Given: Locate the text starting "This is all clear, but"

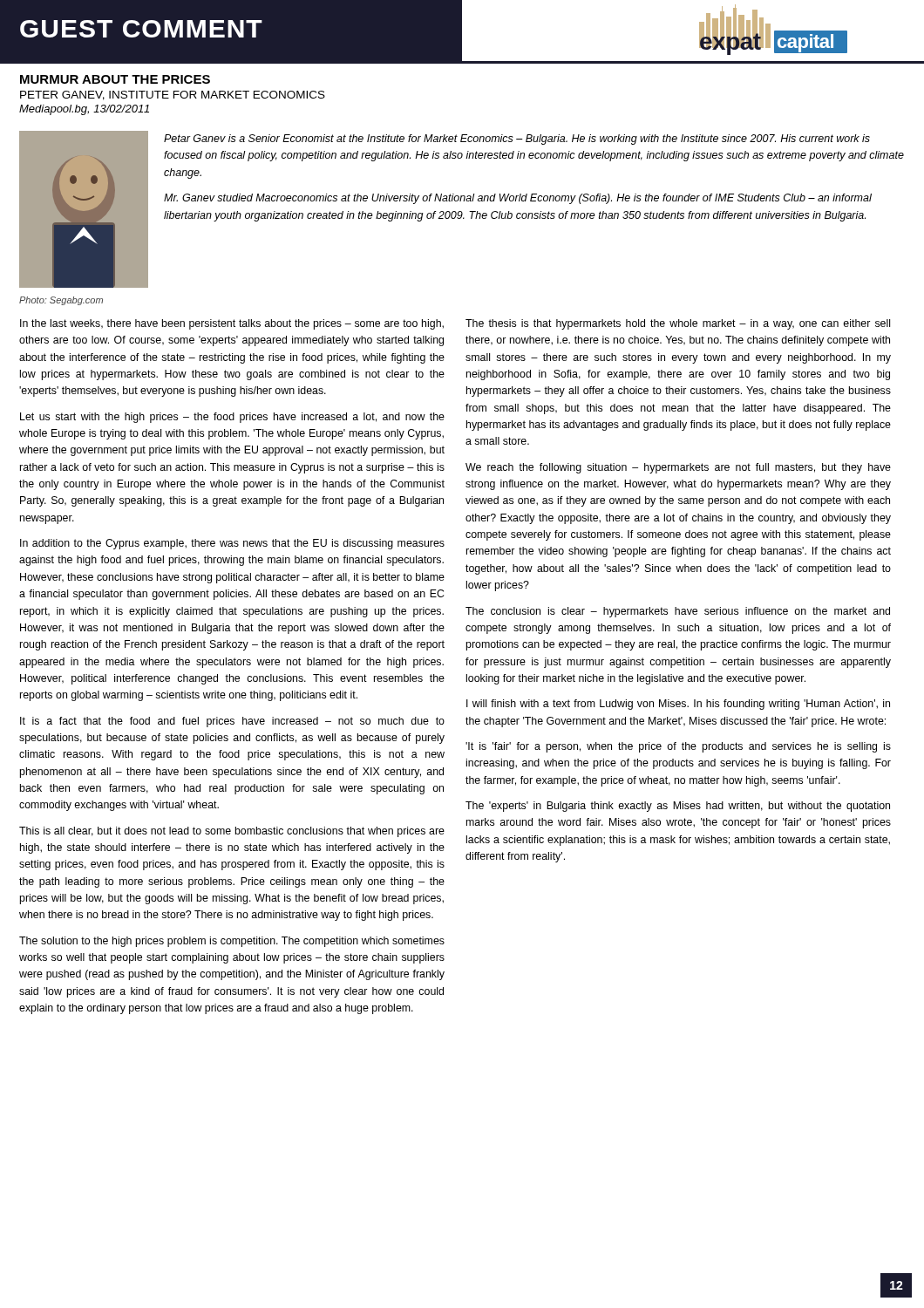Looking at the screenshot, I should [232, 873].
